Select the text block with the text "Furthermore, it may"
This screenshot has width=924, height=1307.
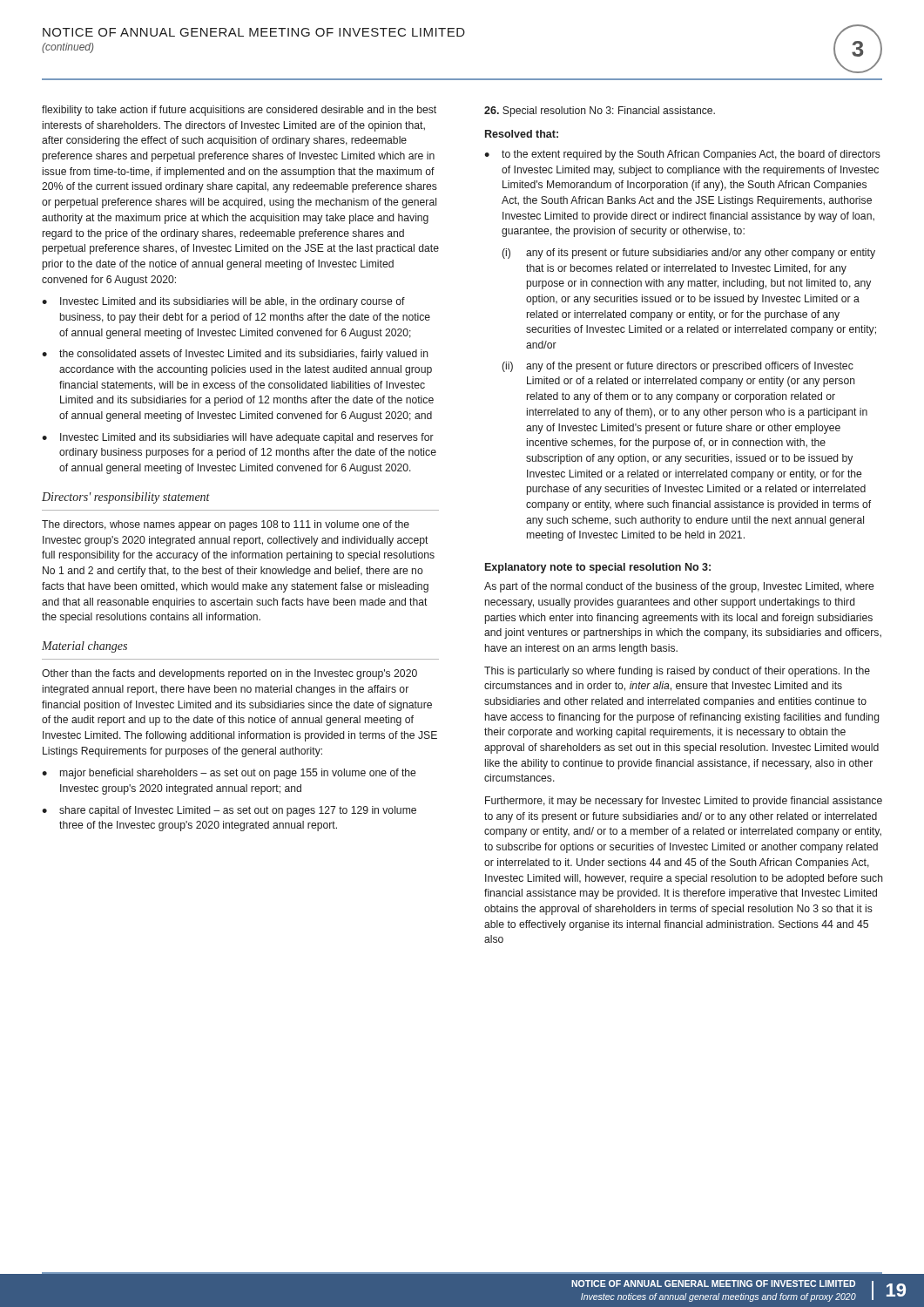click(x=684, y=871)
